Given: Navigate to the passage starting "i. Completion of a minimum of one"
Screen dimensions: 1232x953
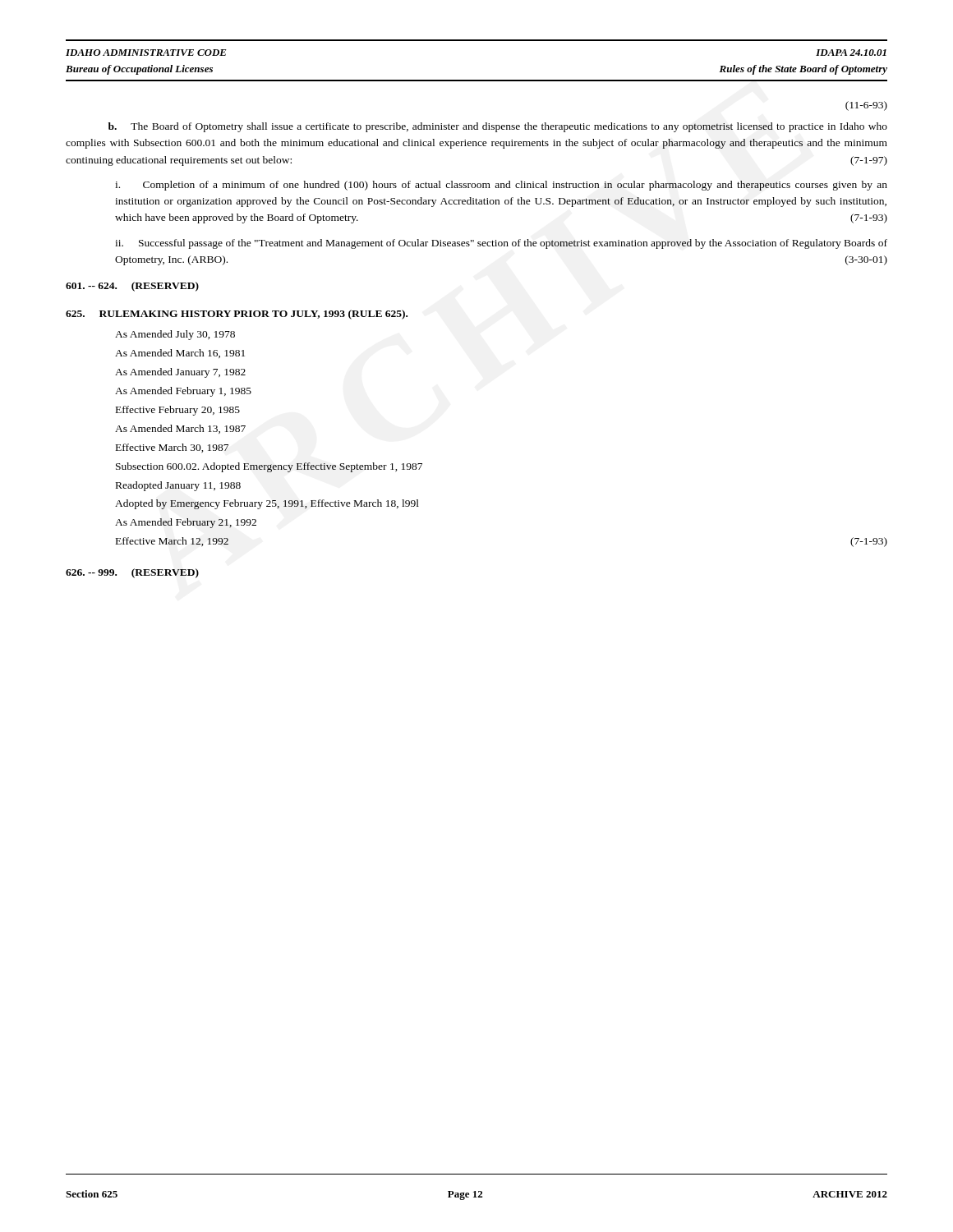Looking at the screenshot, I should pyautogui.click(x=501, y=202).
